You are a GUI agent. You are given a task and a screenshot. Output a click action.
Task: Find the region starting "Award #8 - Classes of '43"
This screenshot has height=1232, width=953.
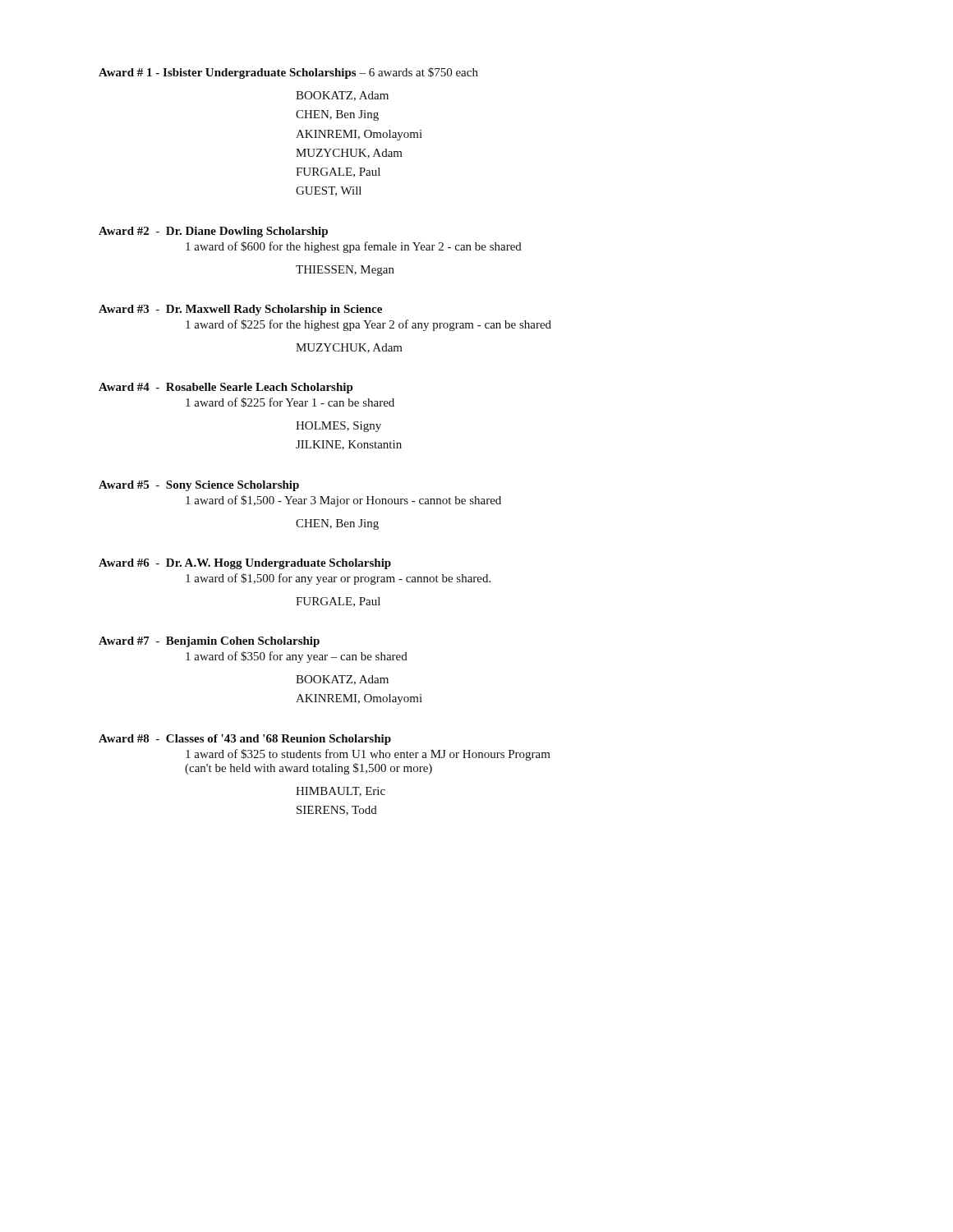click(x=245, y=738)
